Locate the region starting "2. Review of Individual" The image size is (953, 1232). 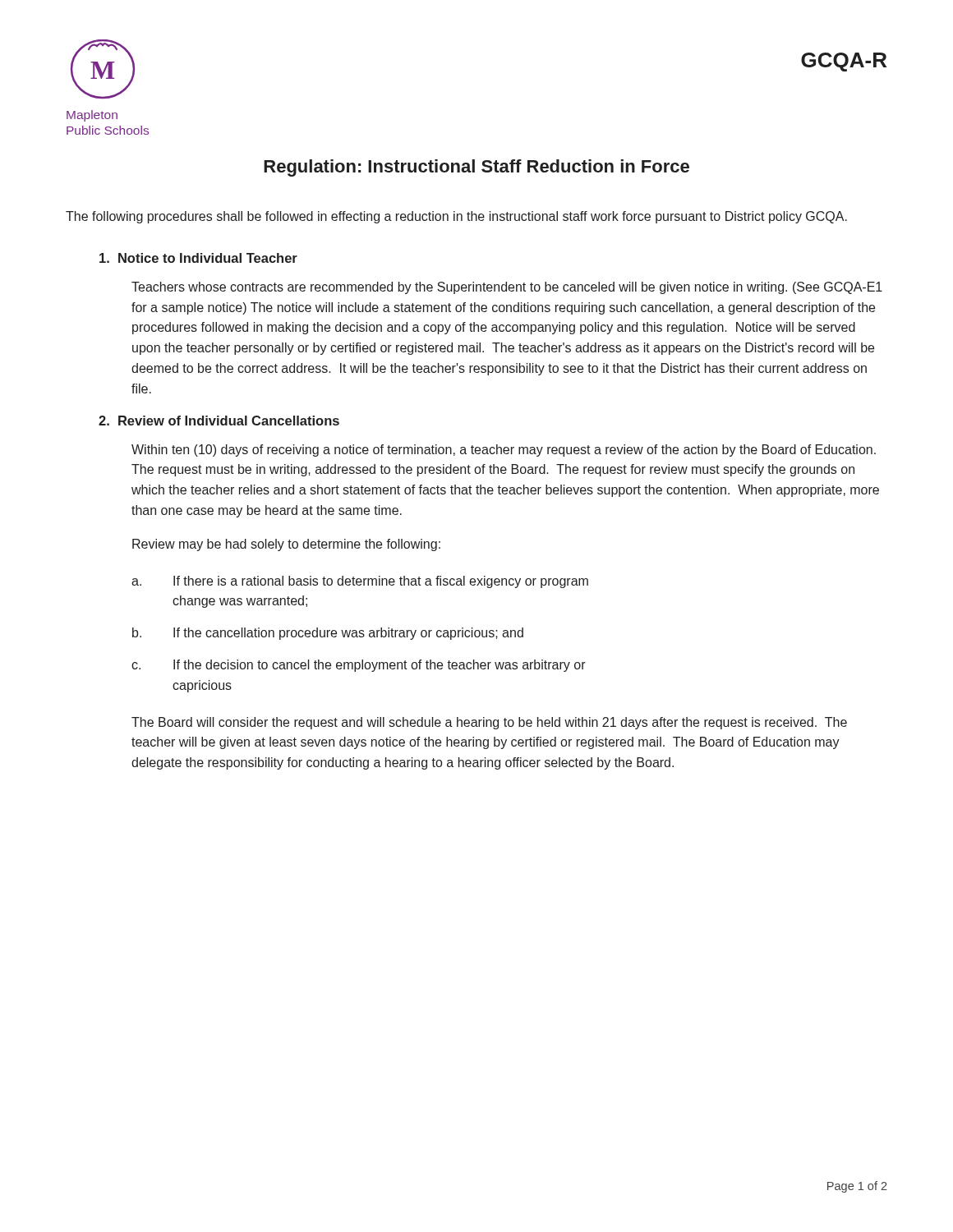pos(219,420)
